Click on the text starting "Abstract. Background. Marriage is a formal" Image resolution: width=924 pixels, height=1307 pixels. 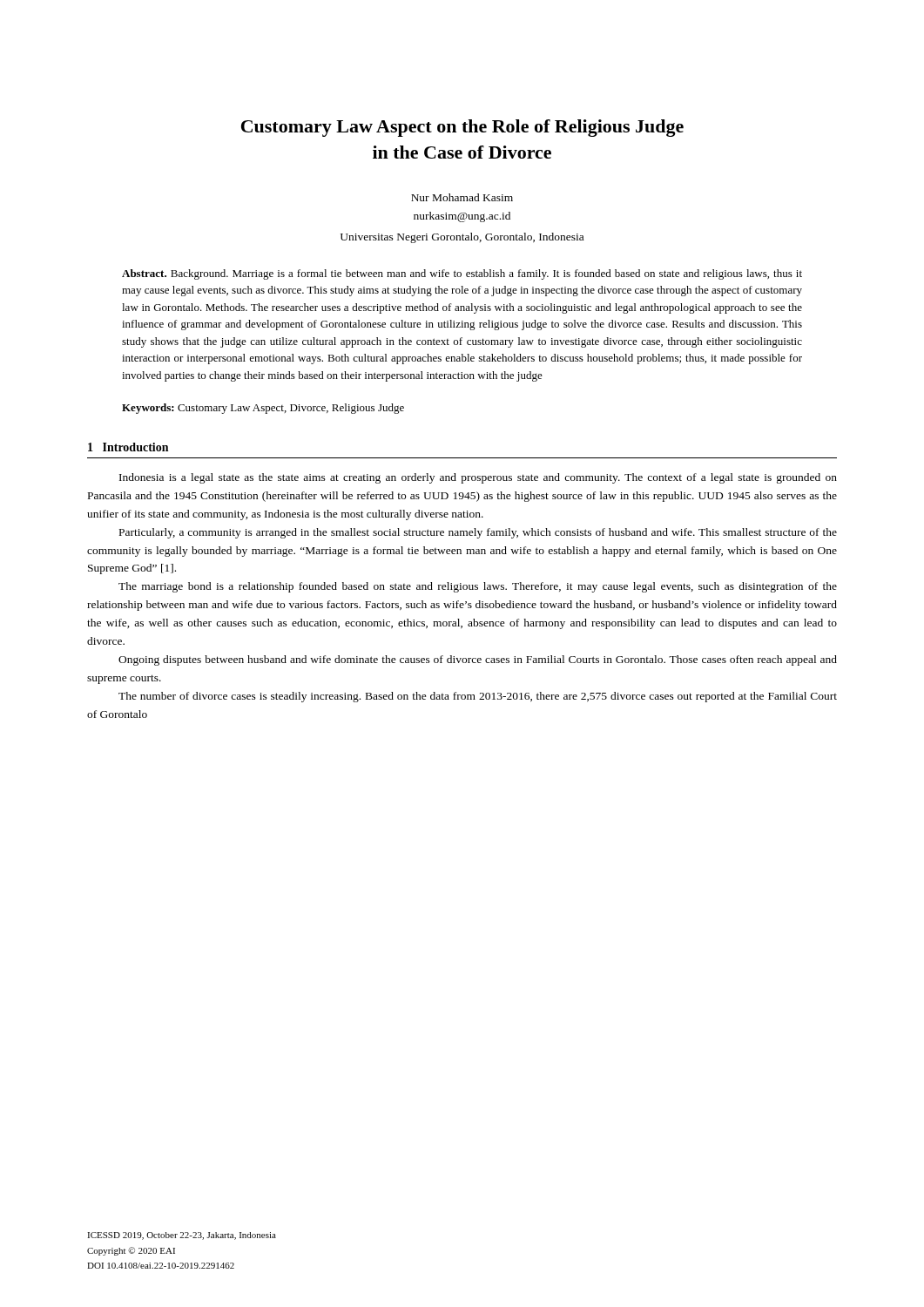pyautogui.click(x=462, y=324)
